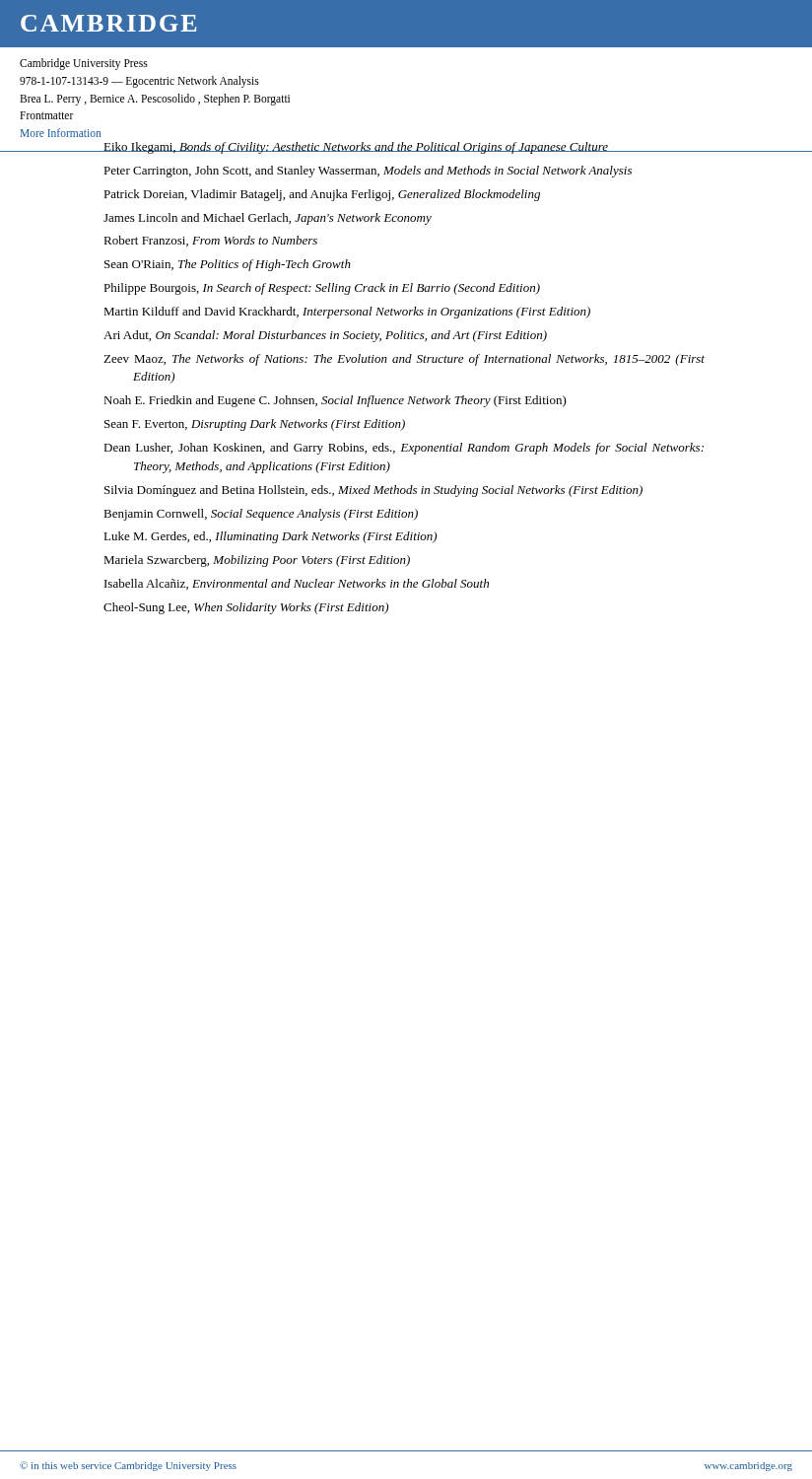
Task: Select the list item that says "Benjamin Cornwell, Social Sequence Analysis (First Edition)"
Action: (x=261, y=513)
